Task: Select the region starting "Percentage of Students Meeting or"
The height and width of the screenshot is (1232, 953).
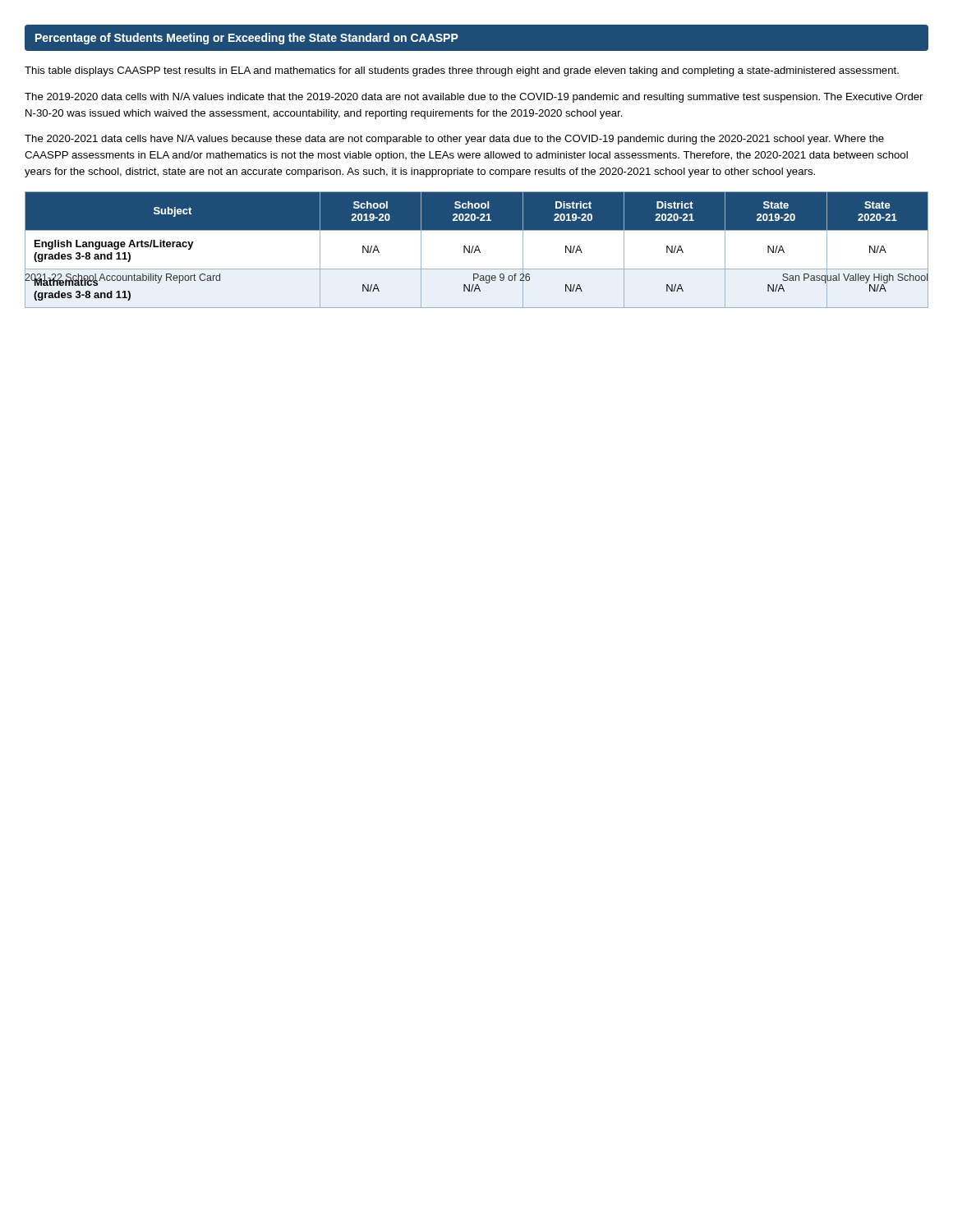Action: click(246, 38)
